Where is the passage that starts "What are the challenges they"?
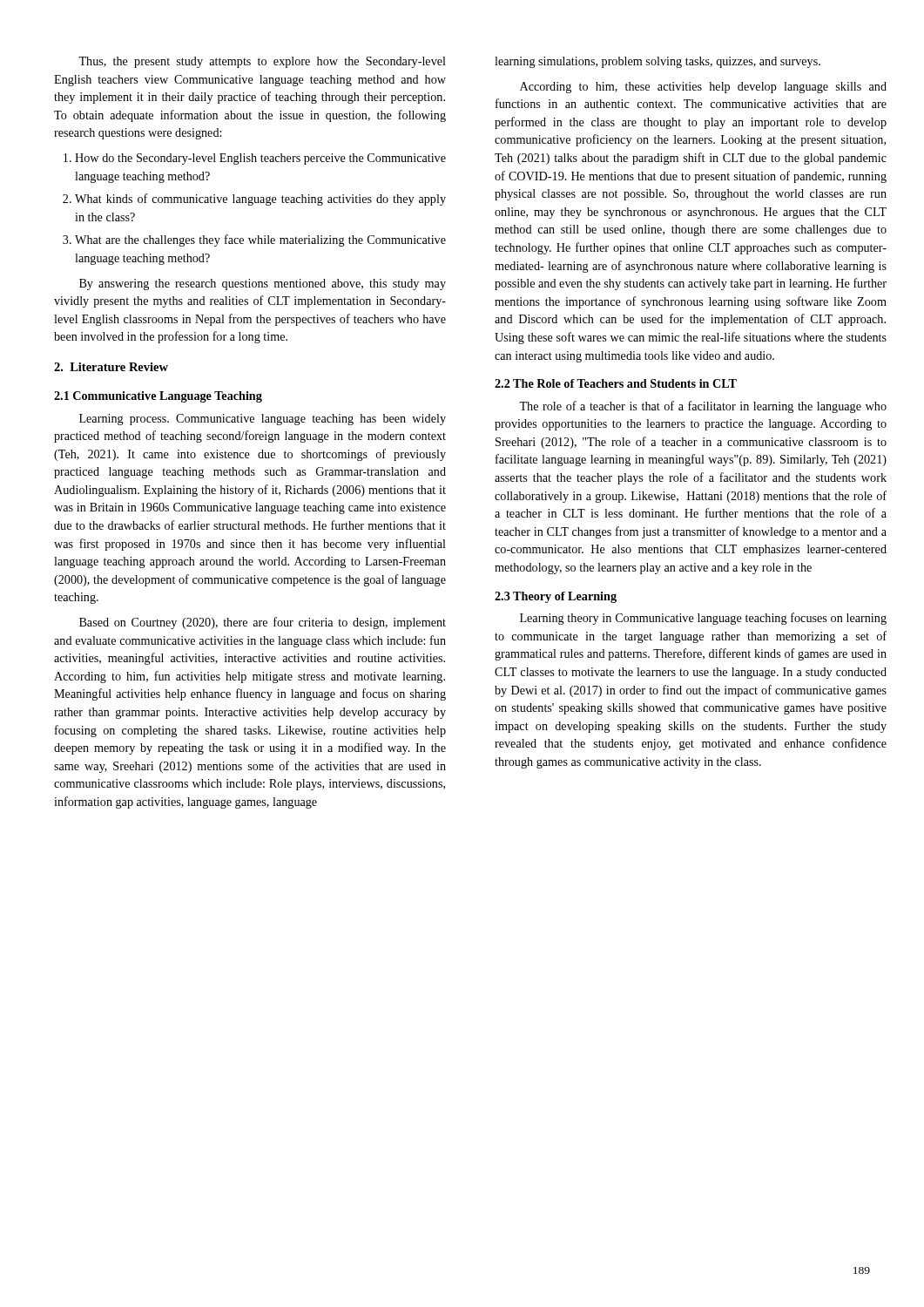This screenshot has width=924, height=1307. coord(260,249)
